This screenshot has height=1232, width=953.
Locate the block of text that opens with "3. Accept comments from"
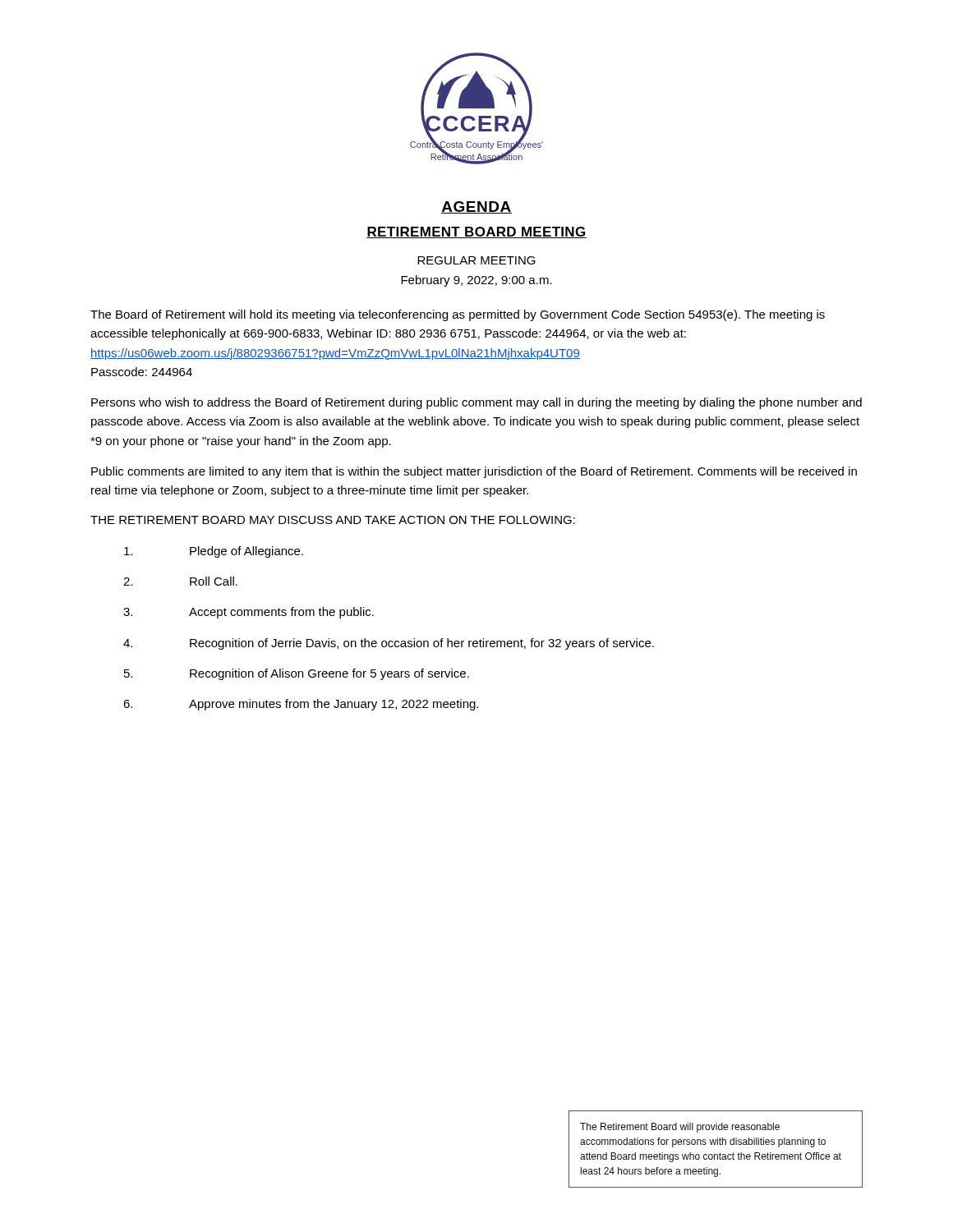(249, 613)
